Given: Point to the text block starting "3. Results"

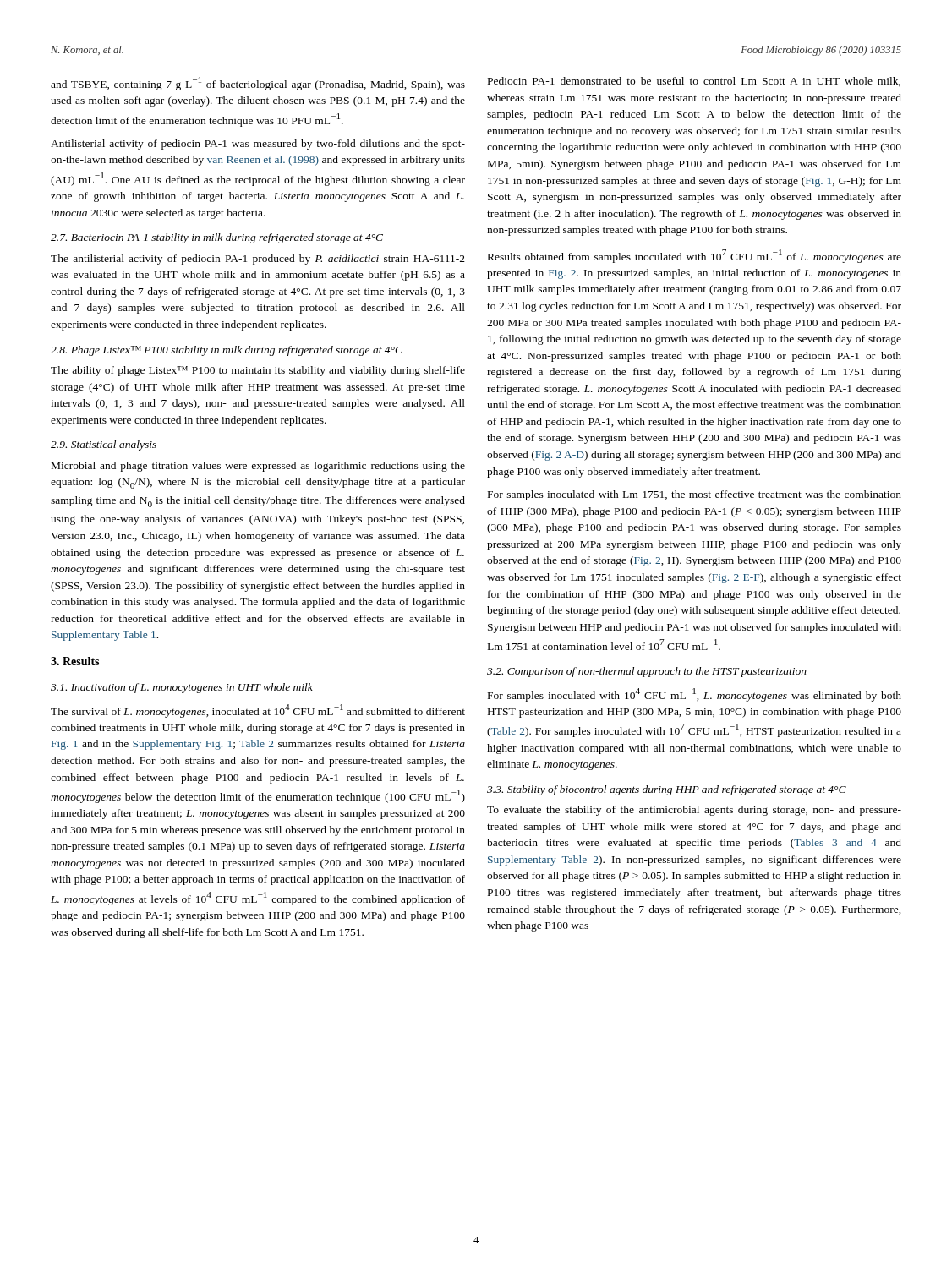Looking at the screenshot, I should [75, 661].
